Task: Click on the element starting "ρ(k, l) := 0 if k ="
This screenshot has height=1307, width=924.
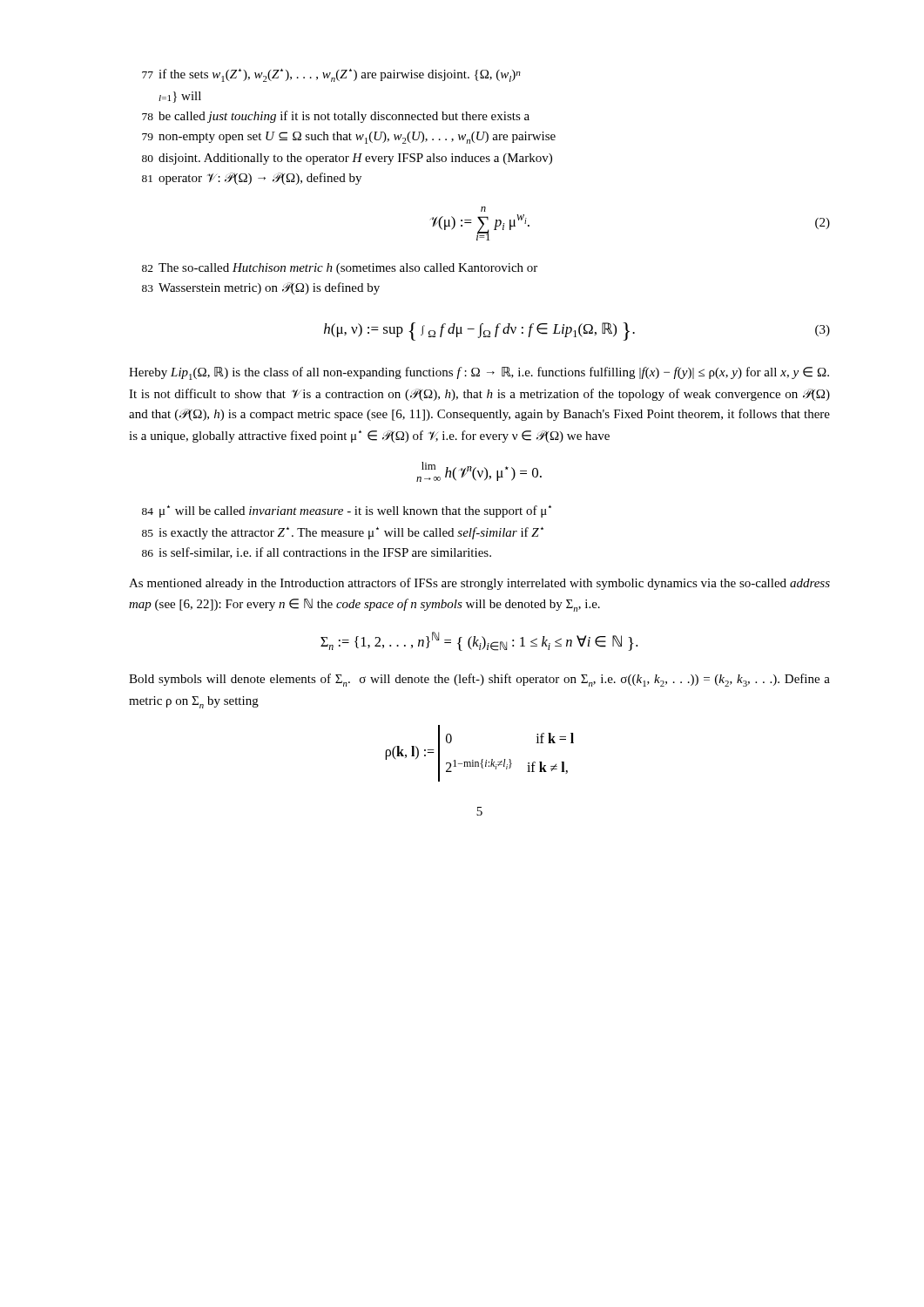Action: [x=479, y=753]
